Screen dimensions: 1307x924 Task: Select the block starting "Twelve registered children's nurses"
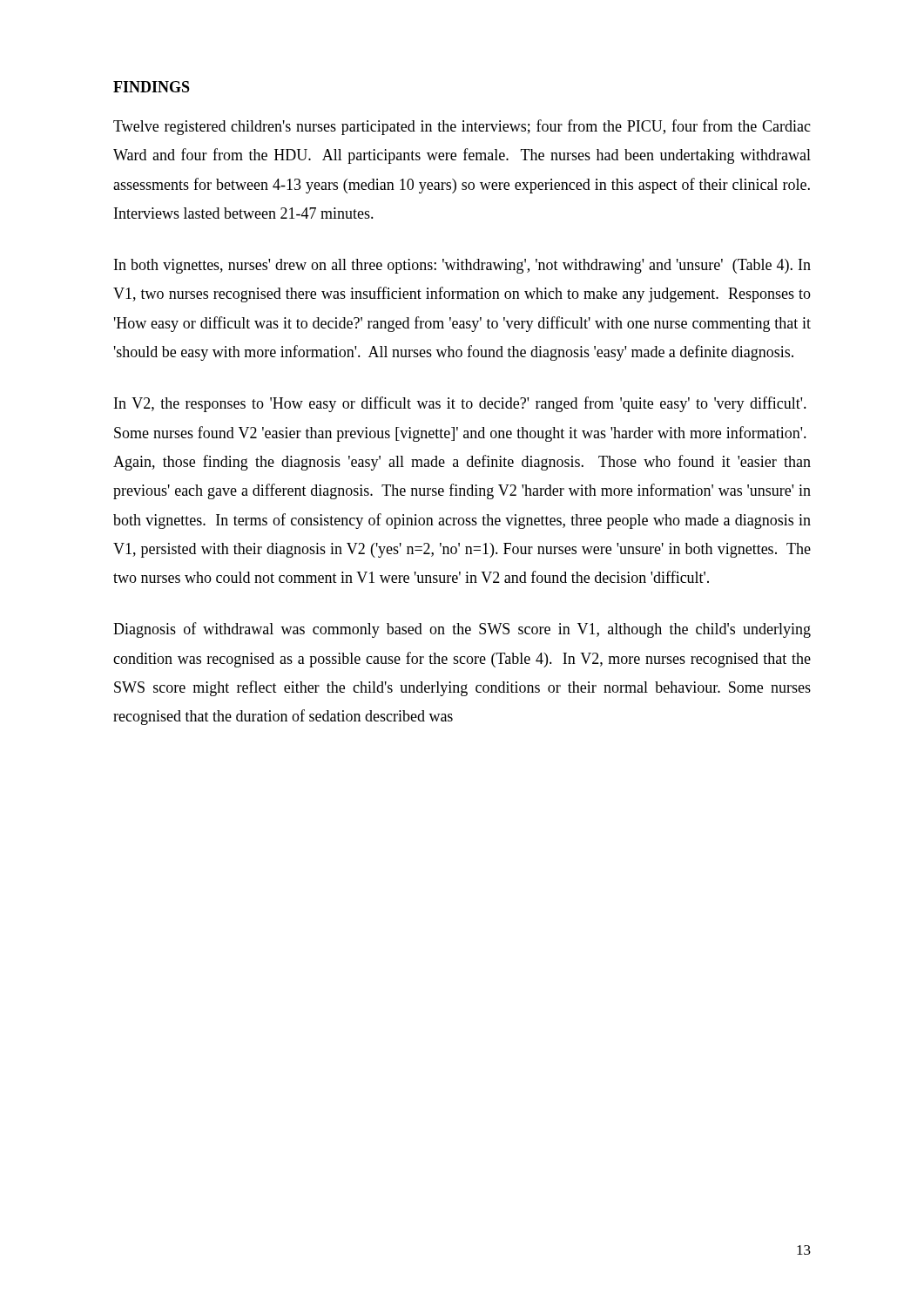point(462,170)
